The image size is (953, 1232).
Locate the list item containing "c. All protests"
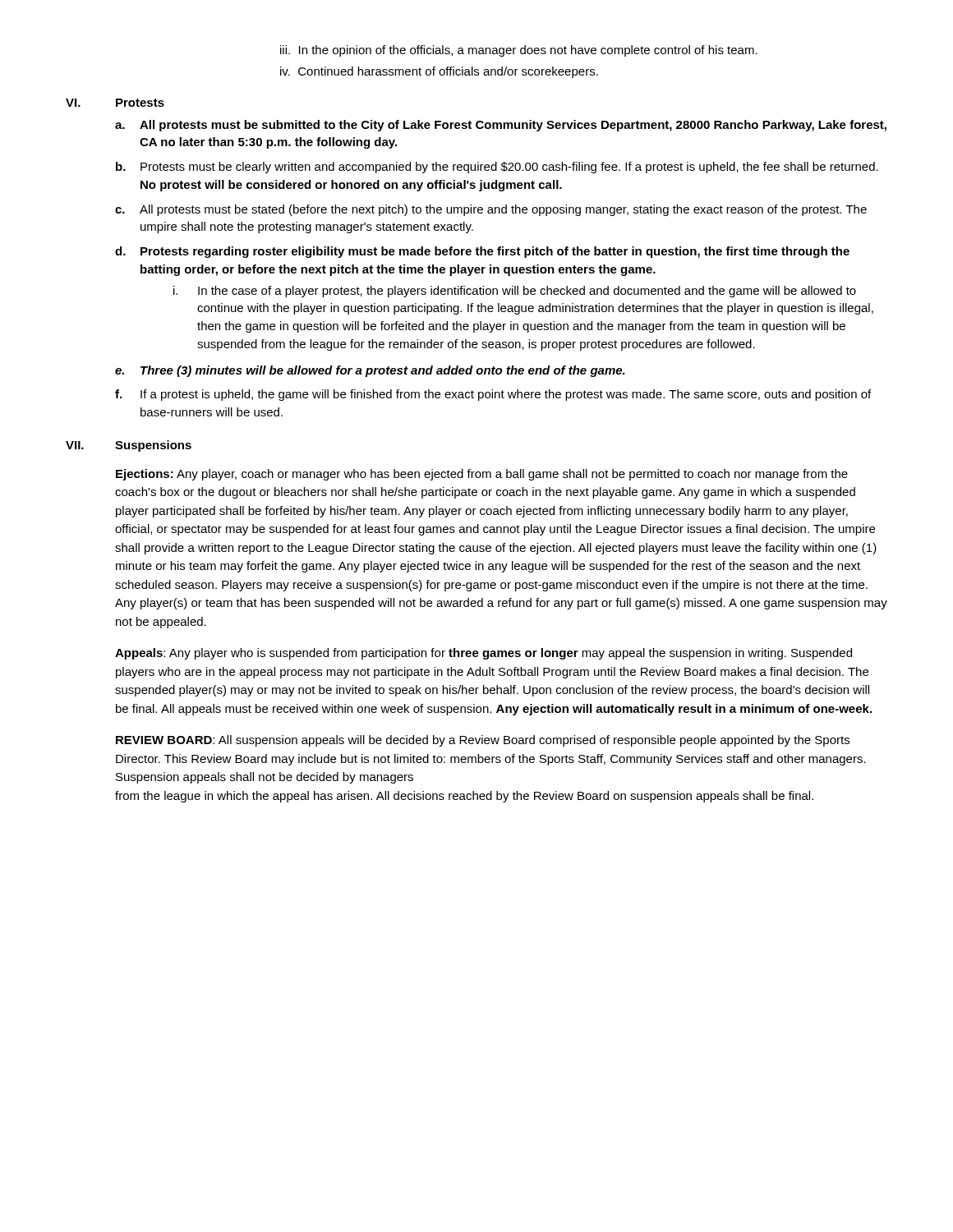click(x=501, y=218)
